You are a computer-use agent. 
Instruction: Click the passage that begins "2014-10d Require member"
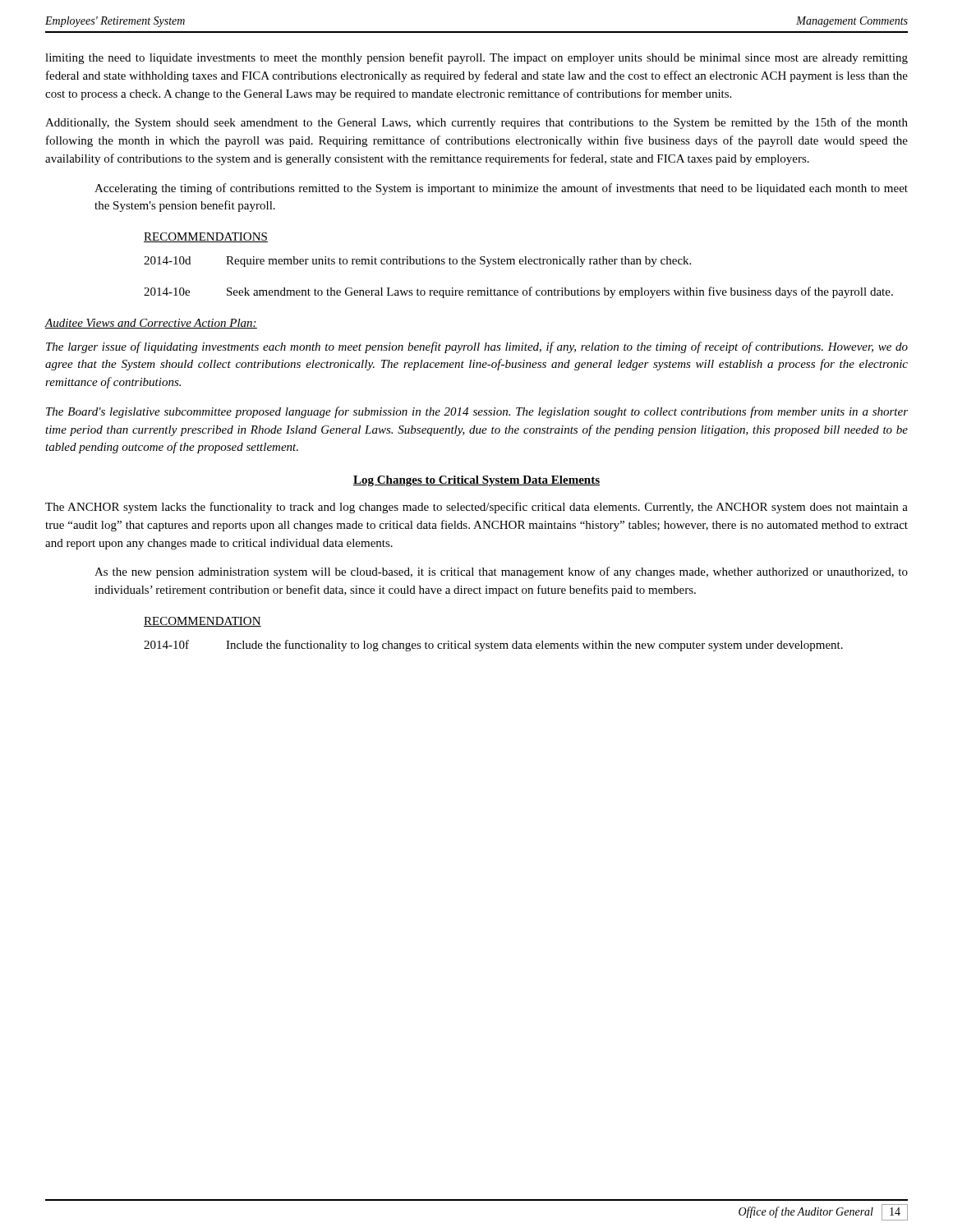tap(526, 261)
